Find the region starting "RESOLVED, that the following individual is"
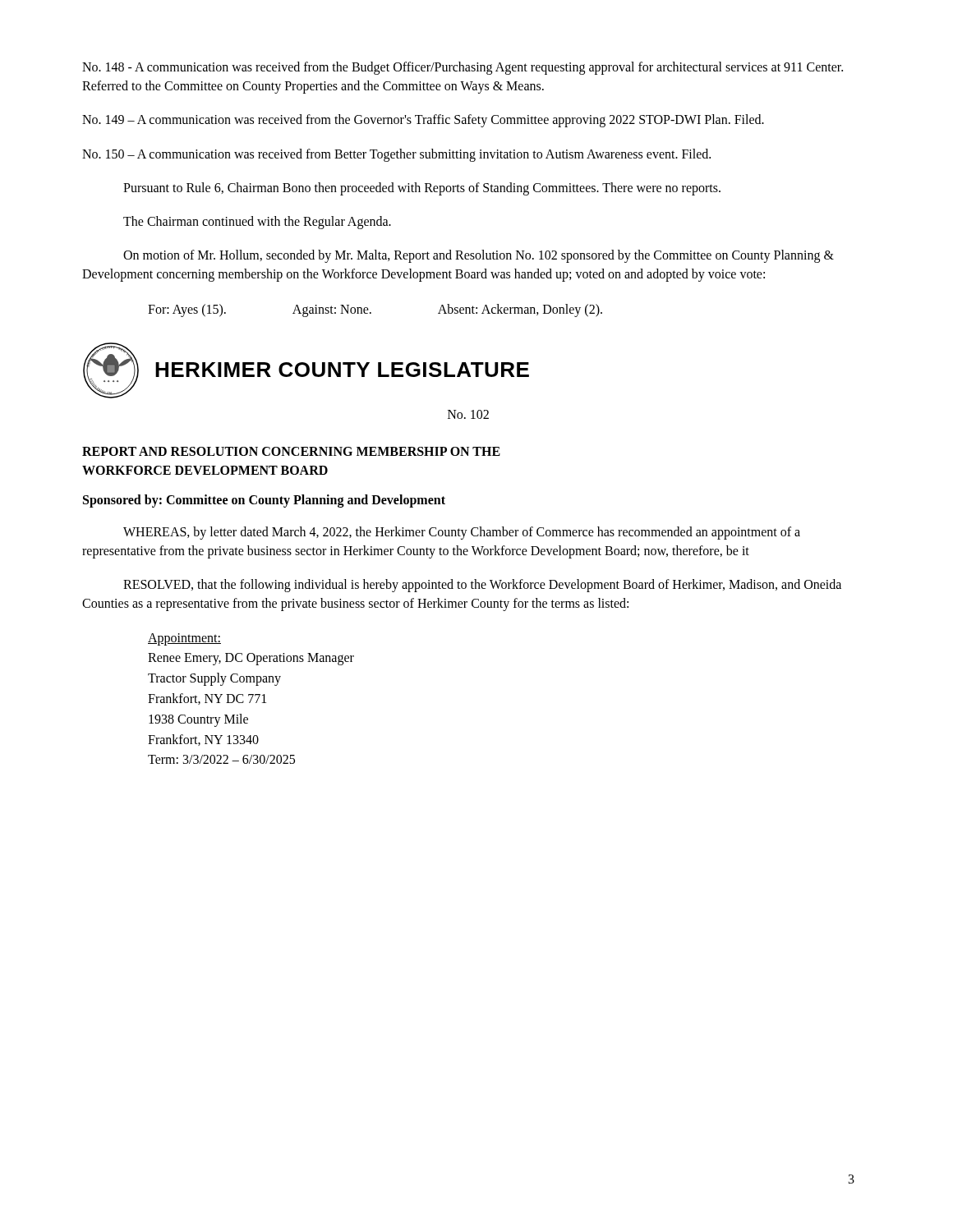 (x=462, y=594)
